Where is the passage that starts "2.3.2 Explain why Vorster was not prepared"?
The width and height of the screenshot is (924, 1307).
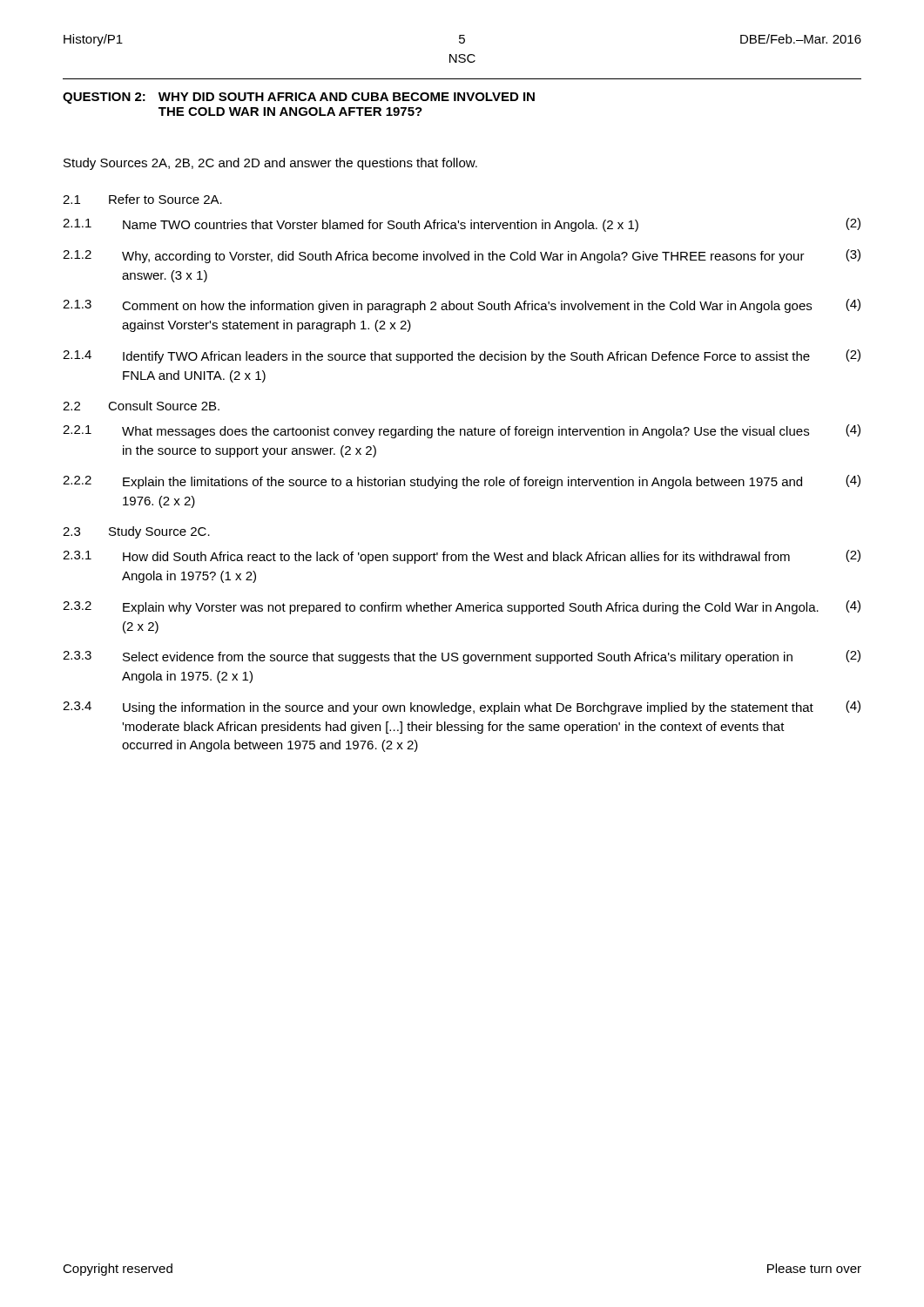[462, 617]
